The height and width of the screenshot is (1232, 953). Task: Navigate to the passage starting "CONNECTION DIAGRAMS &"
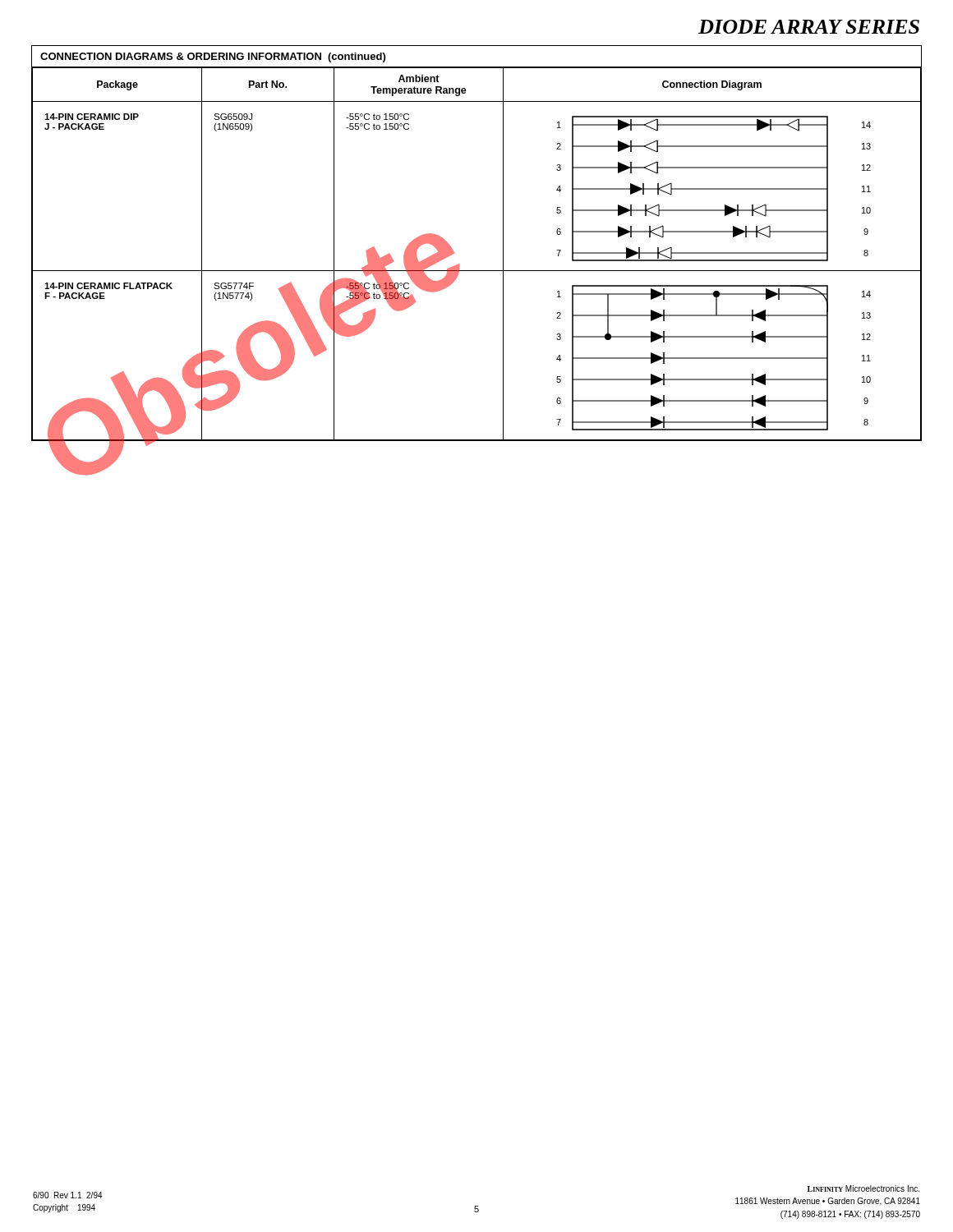point(213,56)
